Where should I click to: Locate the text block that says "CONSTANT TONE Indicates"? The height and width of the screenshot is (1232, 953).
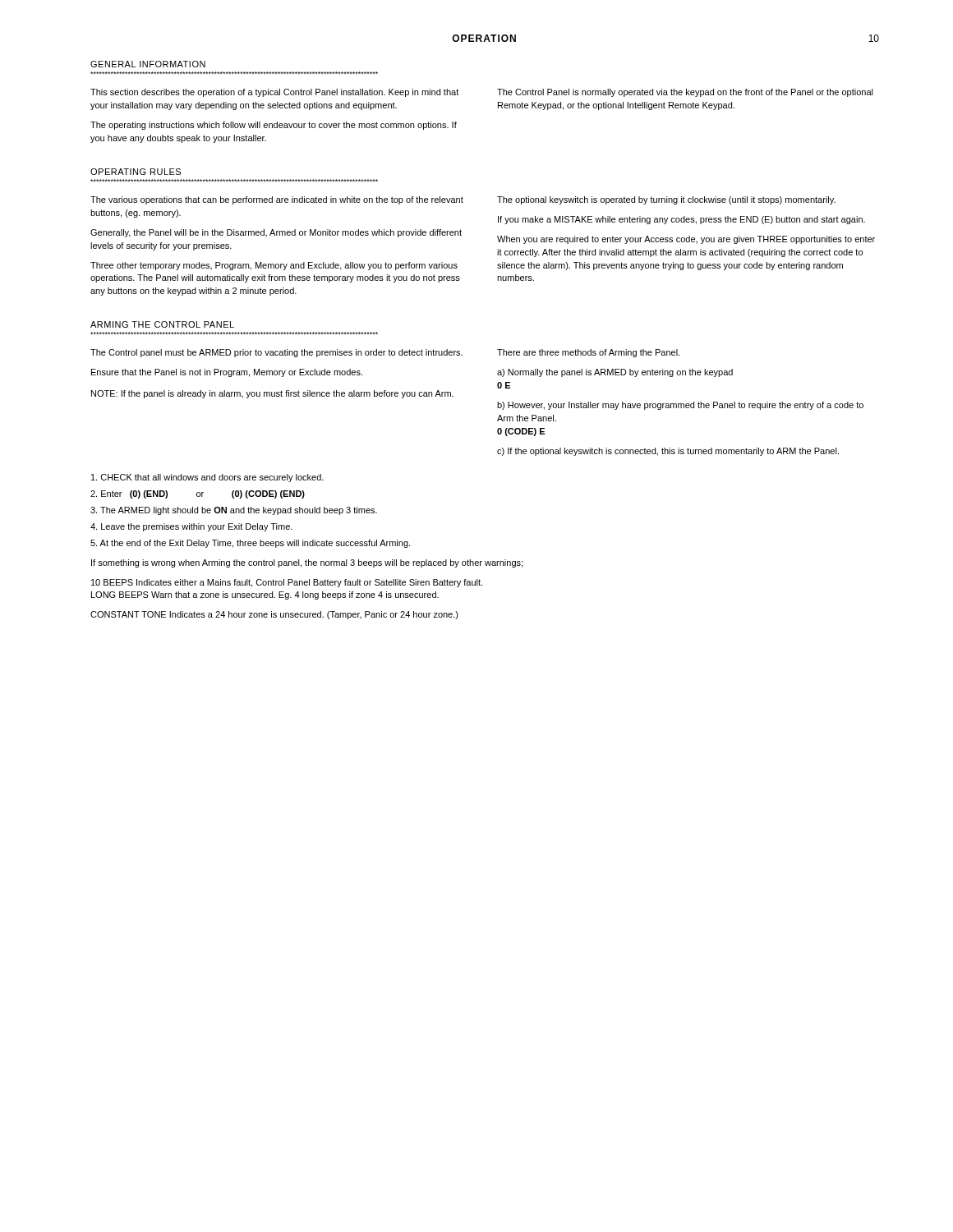[x=274, y=615]
